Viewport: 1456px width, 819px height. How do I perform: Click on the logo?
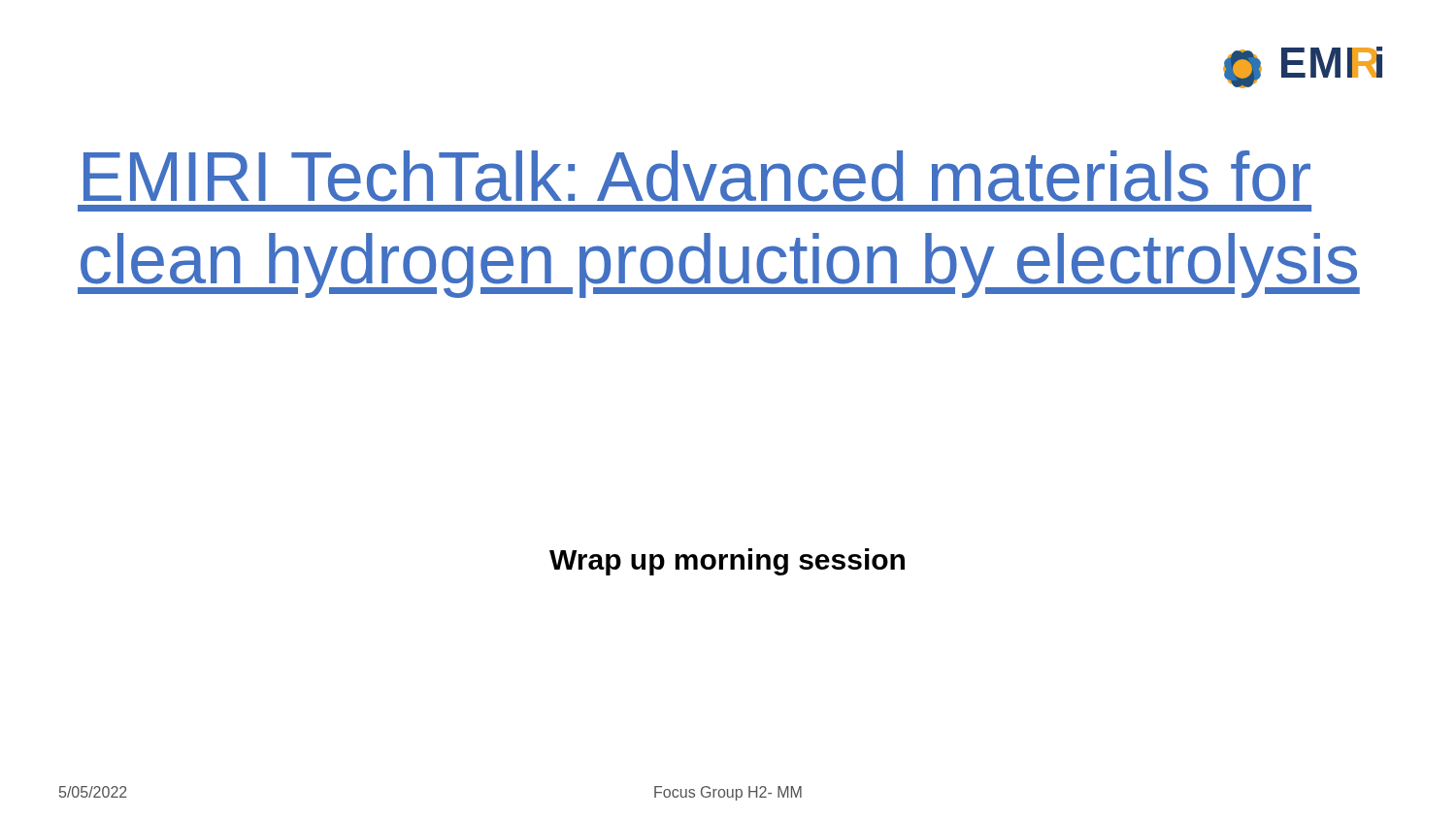(1303, 71)
